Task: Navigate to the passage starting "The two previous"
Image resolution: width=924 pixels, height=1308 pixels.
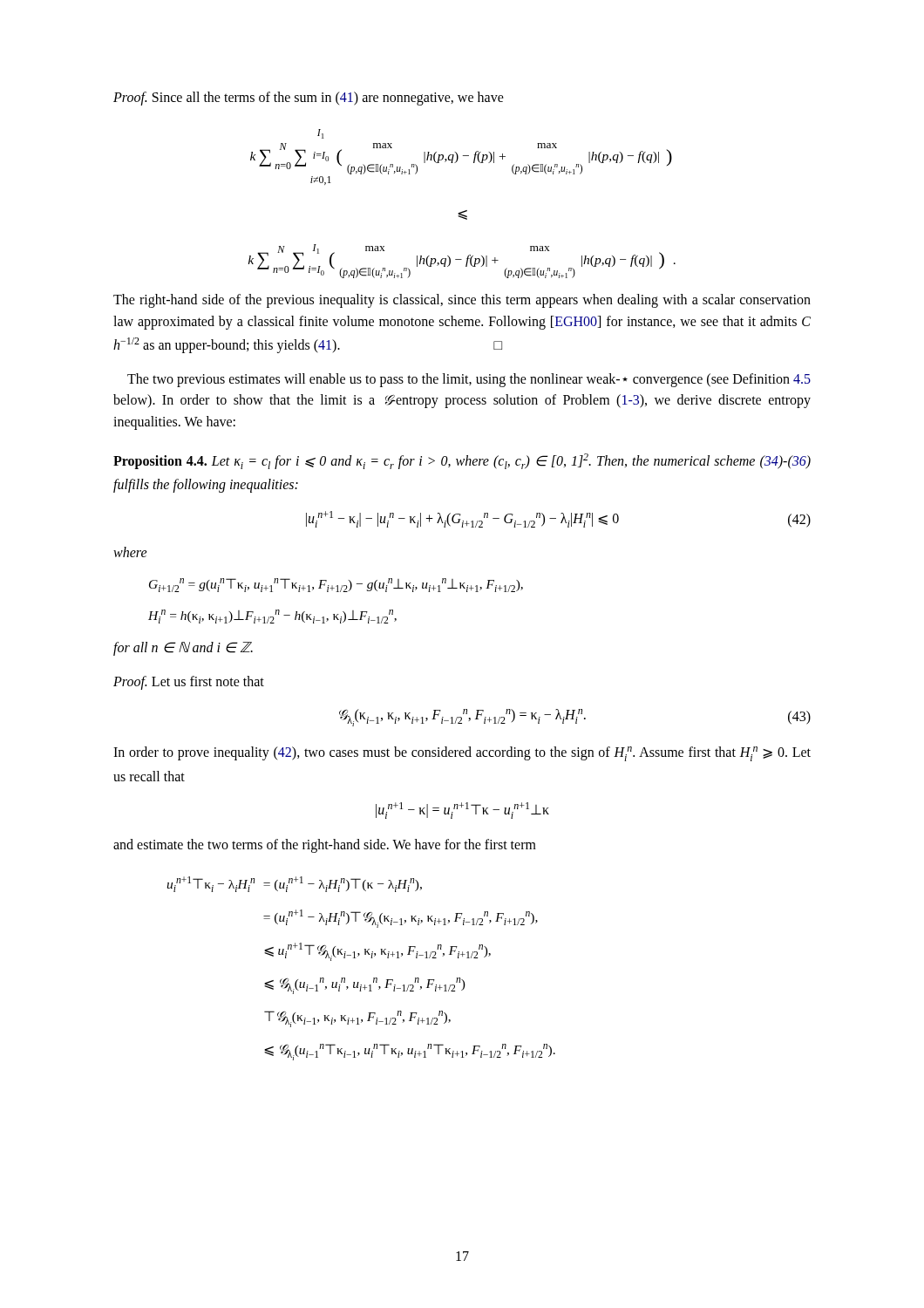Action: [x=462, y=400]
